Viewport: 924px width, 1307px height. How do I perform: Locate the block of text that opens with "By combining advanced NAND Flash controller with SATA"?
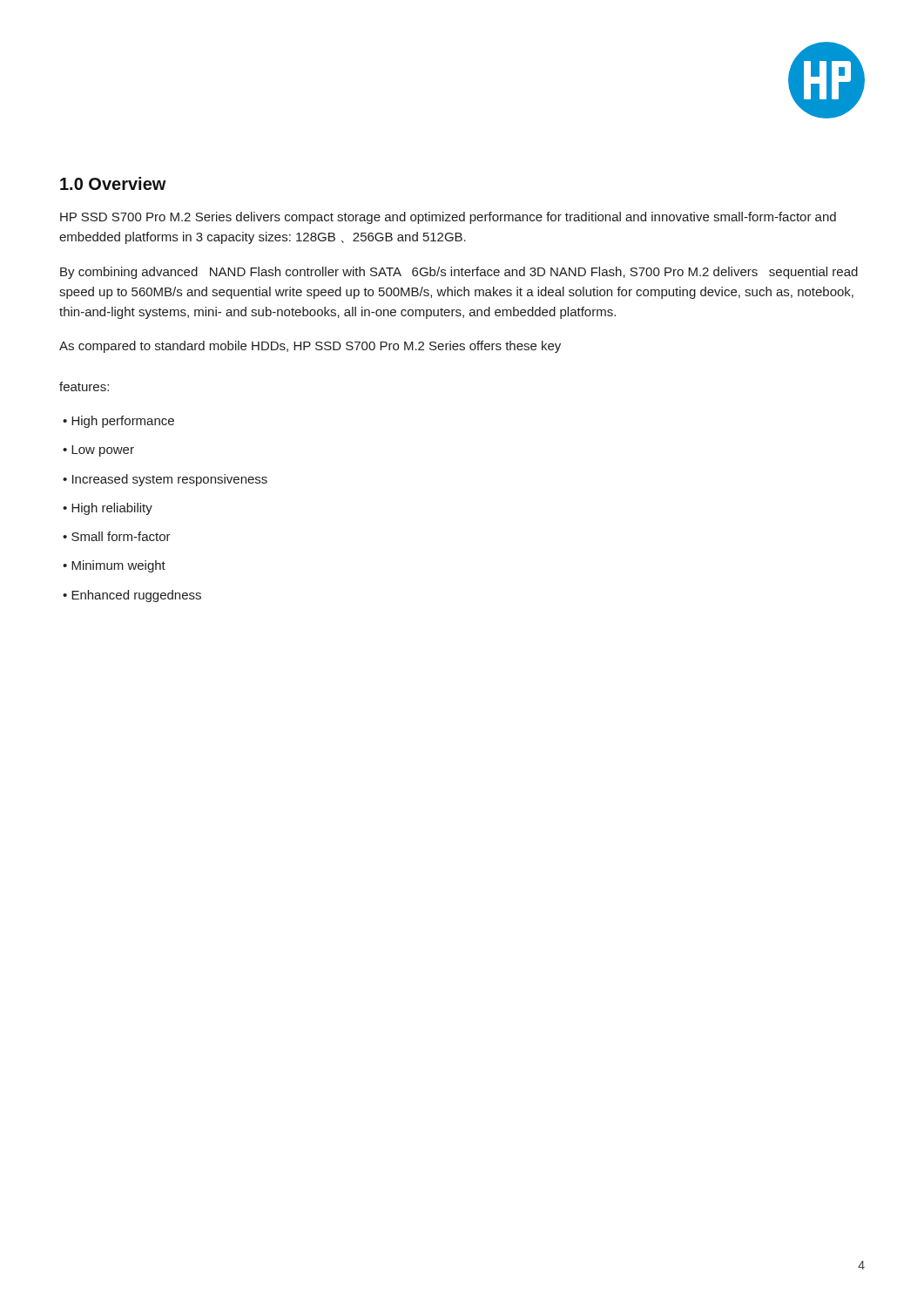point(459,291)
